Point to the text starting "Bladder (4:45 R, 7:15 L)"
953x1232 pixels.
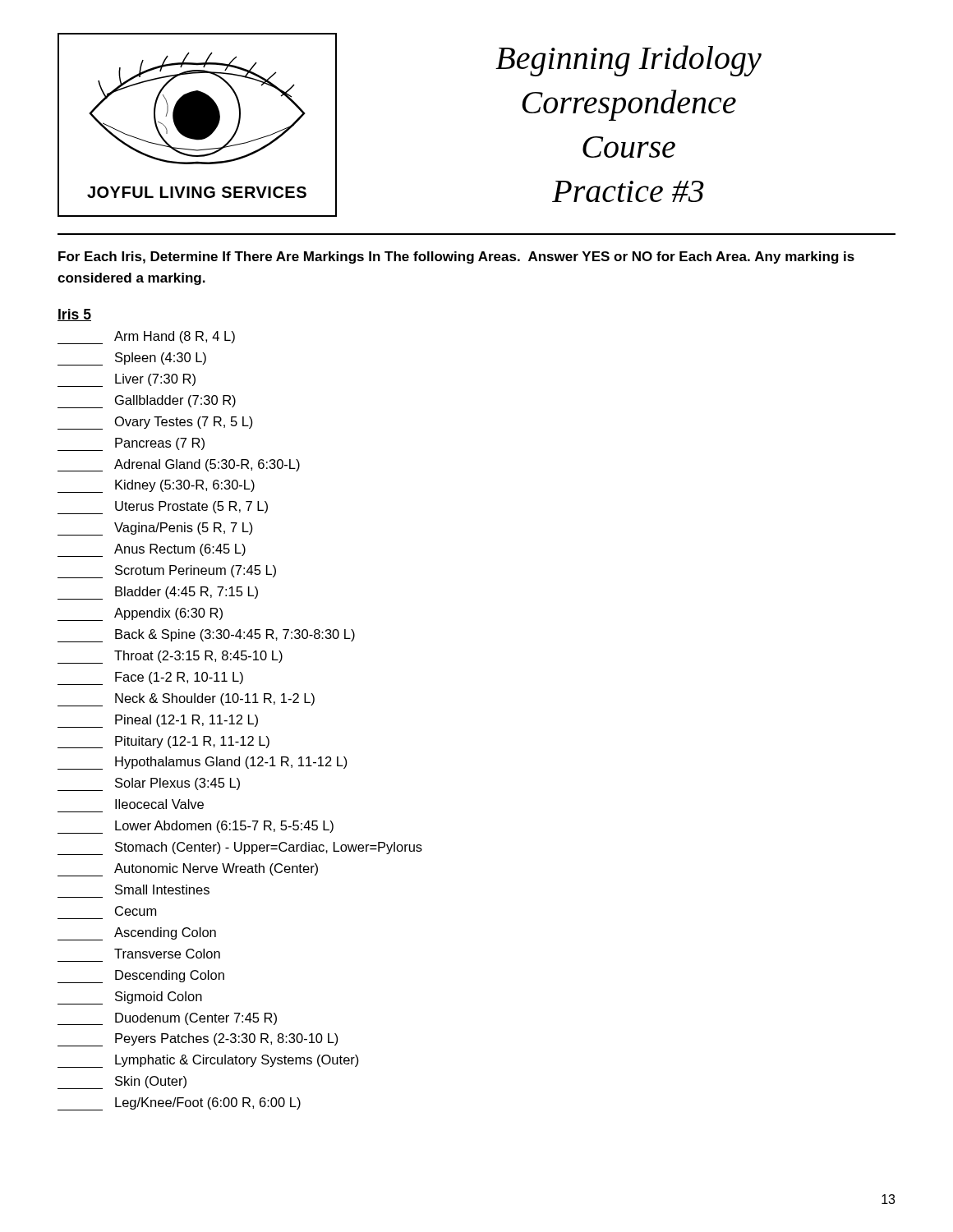[x=158, y=593]
